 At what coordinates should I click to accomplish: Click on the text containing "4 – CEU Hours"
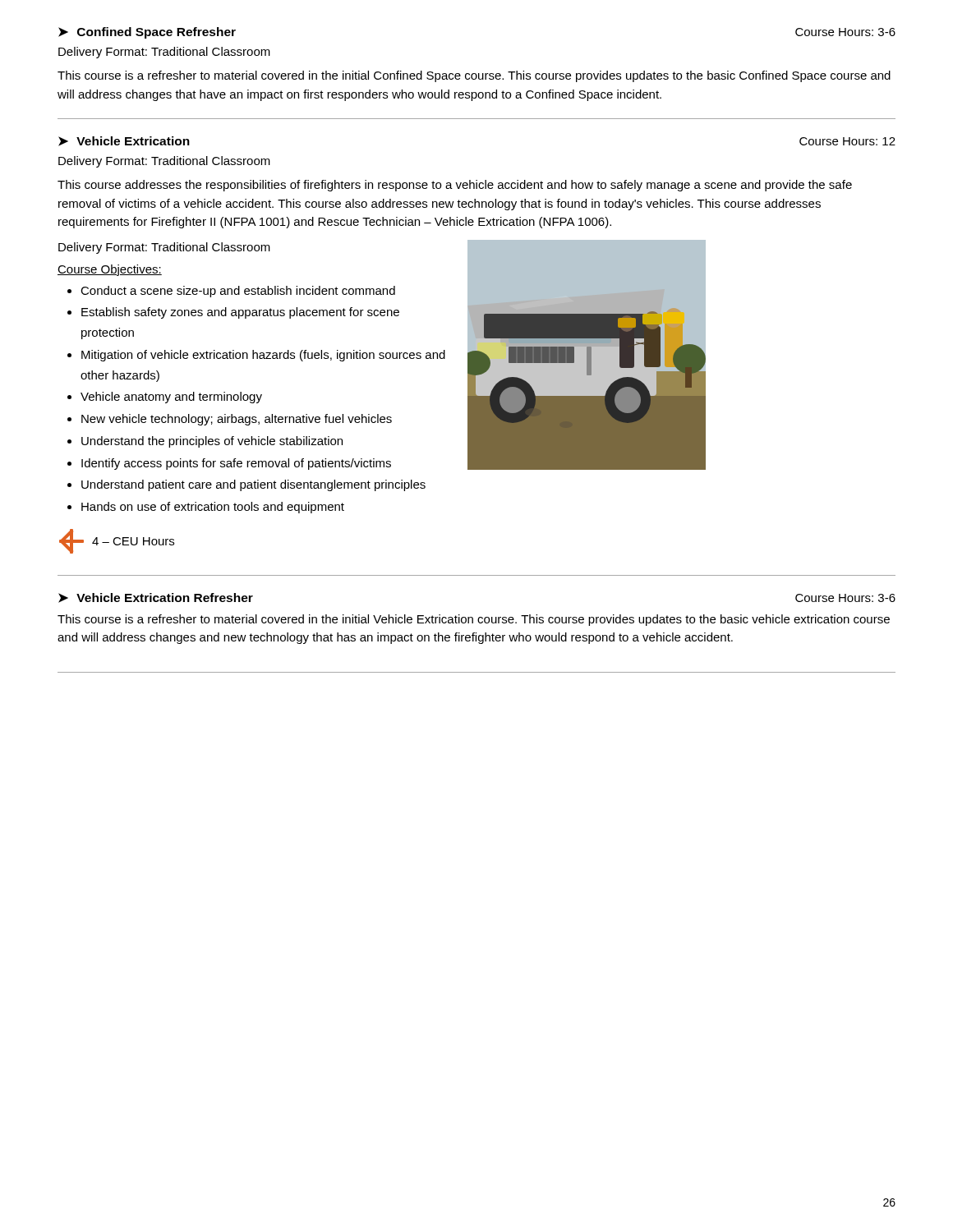116,541
